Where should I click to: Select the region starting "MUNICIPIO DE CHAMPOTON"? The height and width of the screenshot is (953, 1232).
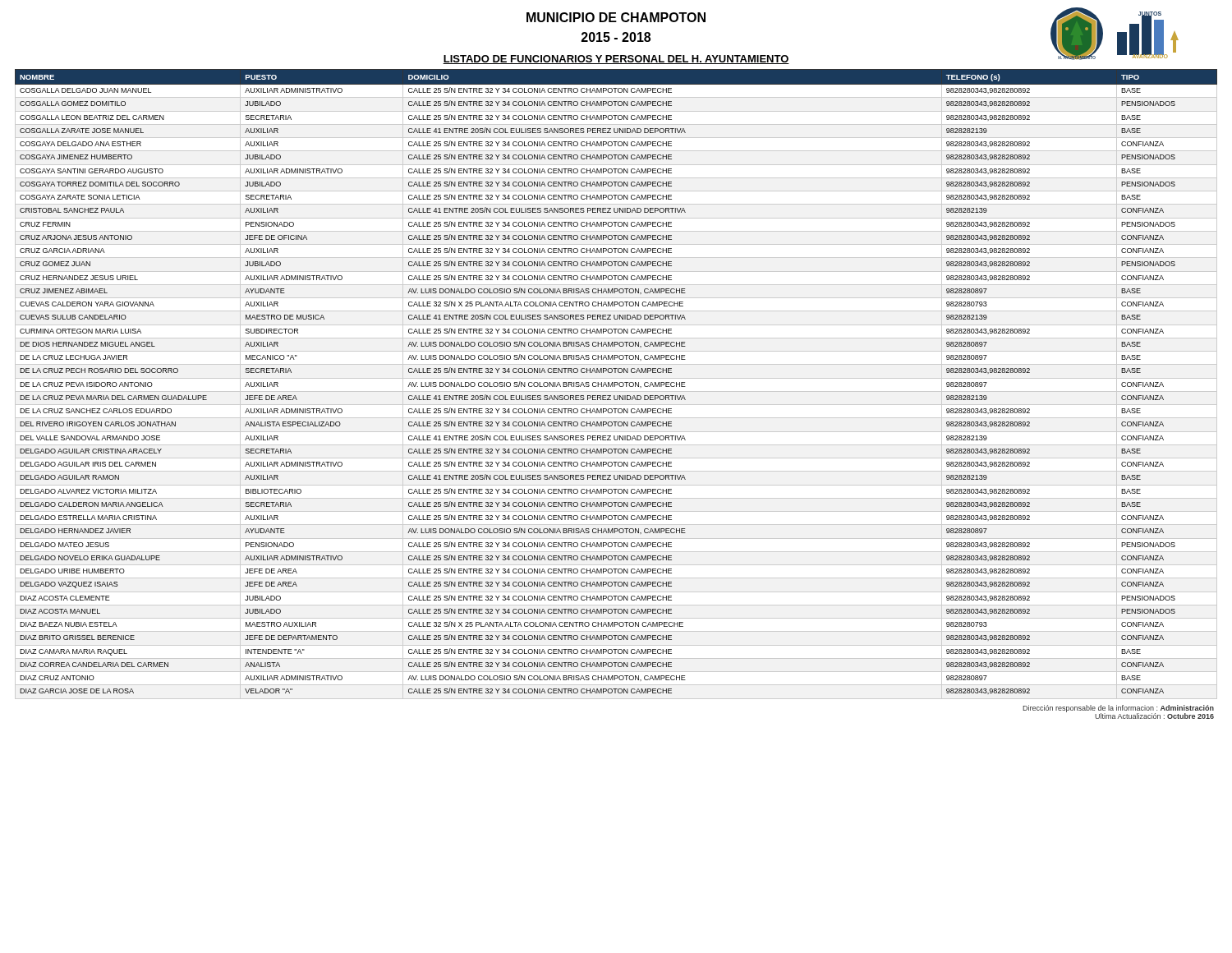[x=616, y=28]
